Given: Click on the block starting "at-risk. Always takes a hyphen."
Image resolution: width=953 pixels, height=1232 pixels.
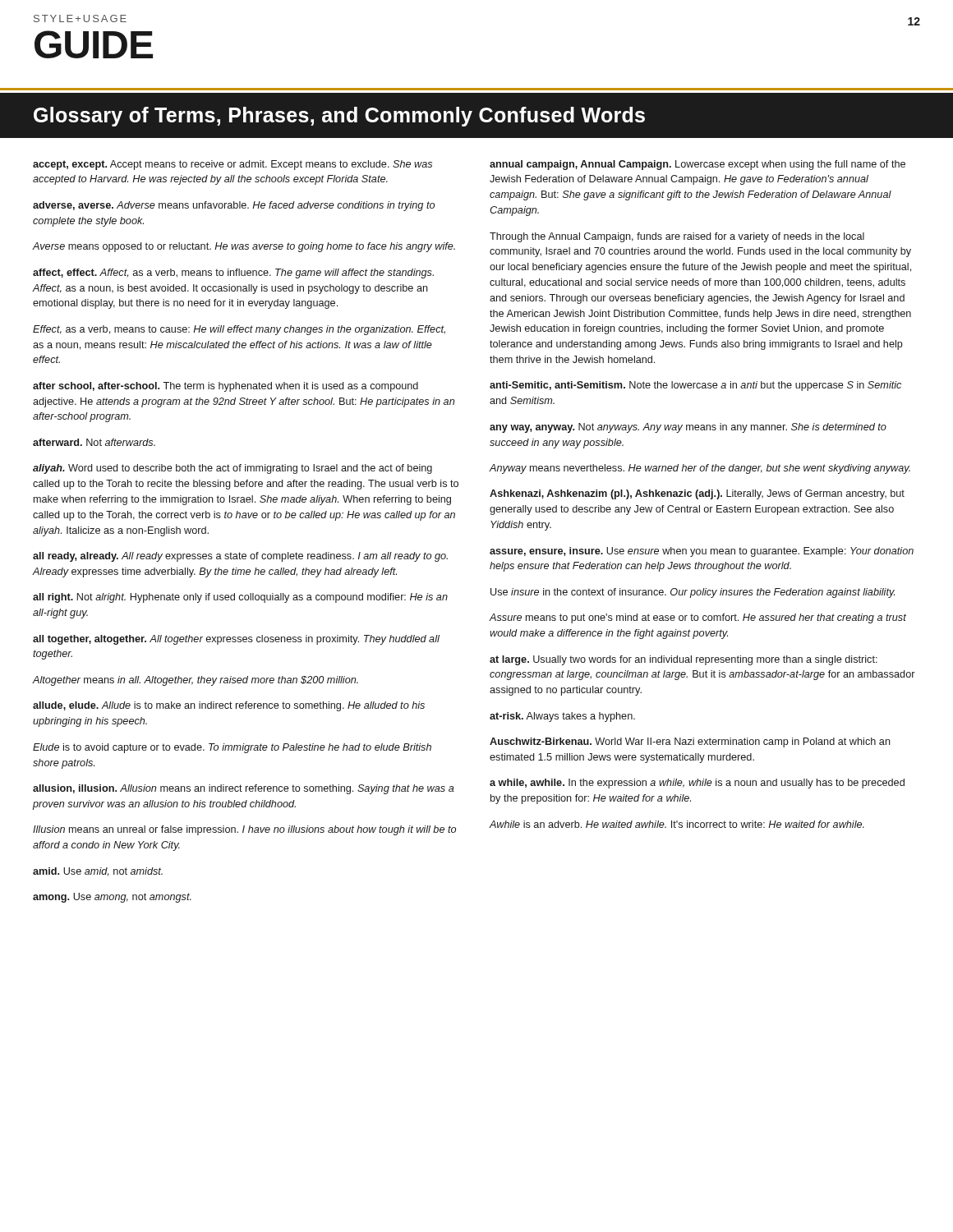Looking at the screenshot, I should click(562, 717).
